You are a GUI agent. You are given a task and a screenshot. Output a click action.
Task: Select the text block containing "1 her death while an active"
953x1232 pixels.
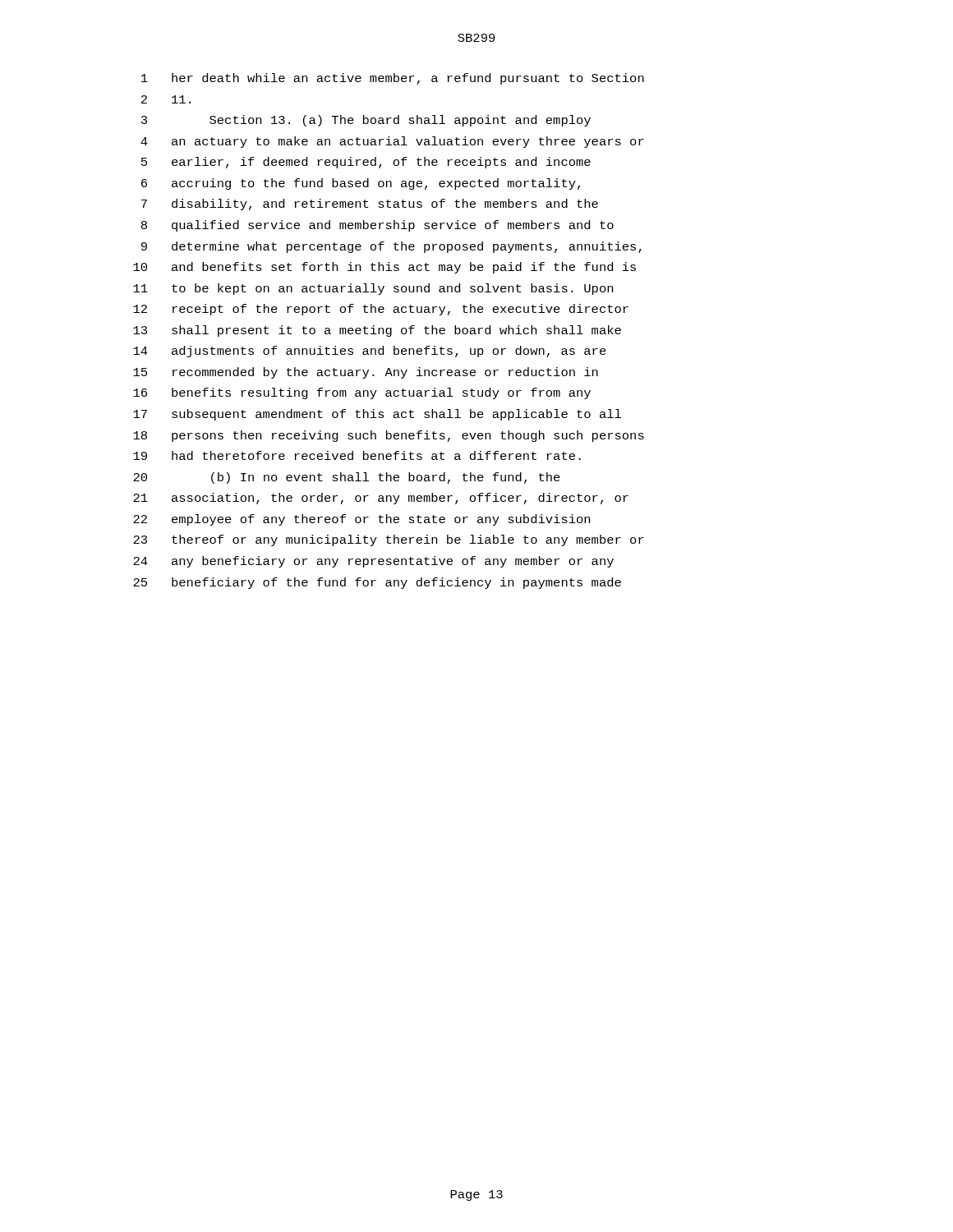(x=493, y=331)
